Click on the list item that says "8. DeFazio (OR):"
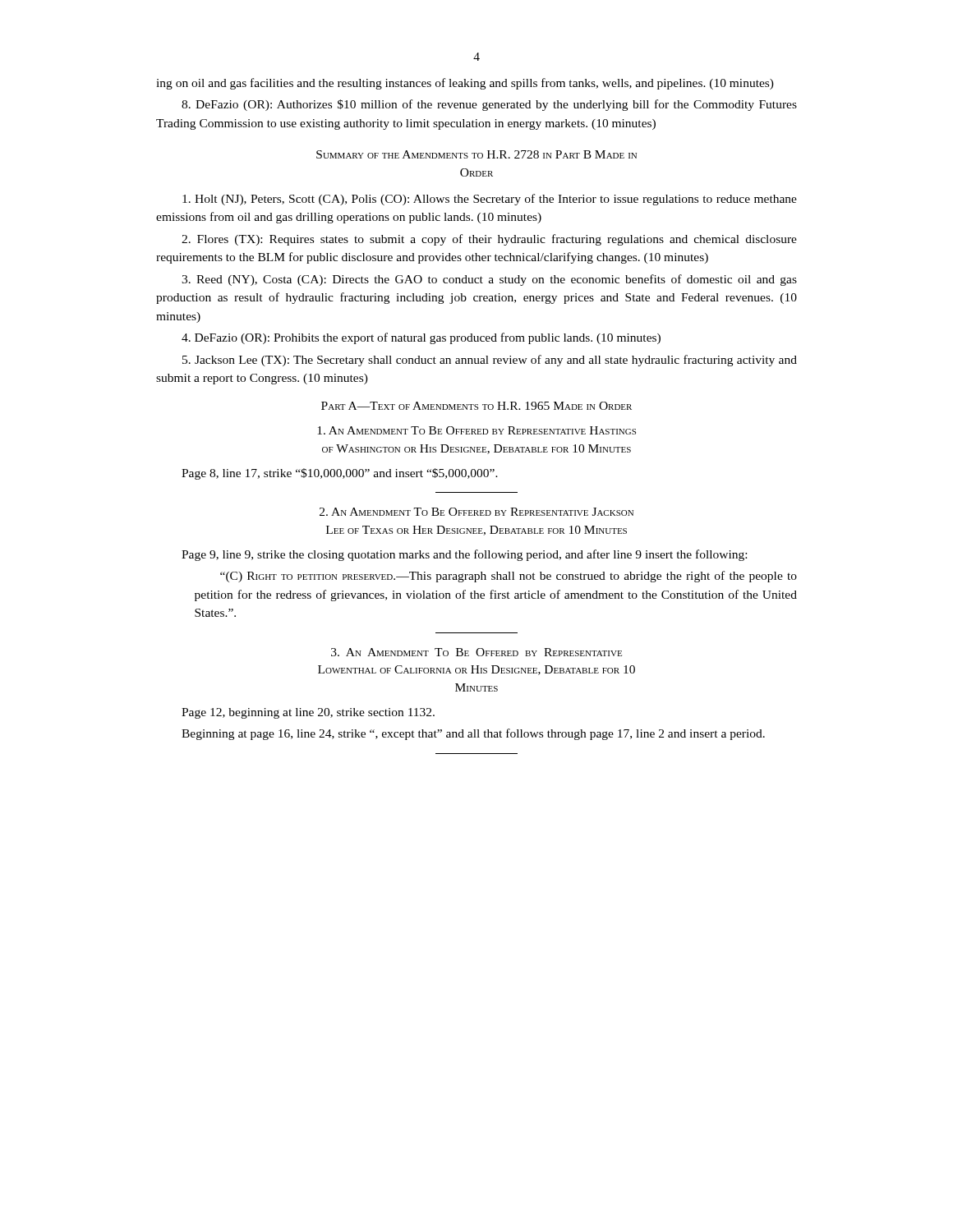953x1232 pixels. [476, 114]
